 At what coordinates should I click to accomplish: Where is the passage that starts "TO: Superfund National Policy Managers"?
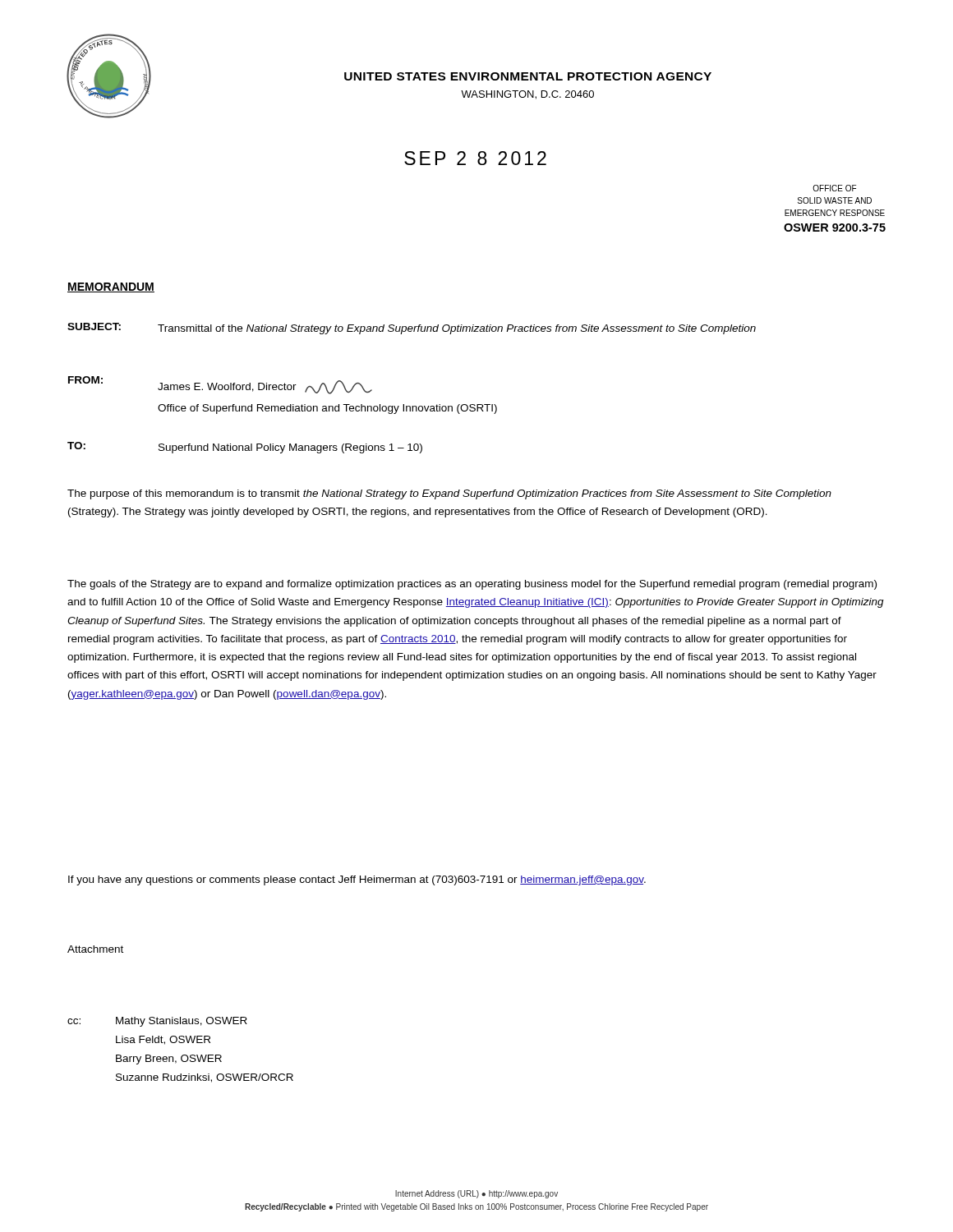point(245,448)
